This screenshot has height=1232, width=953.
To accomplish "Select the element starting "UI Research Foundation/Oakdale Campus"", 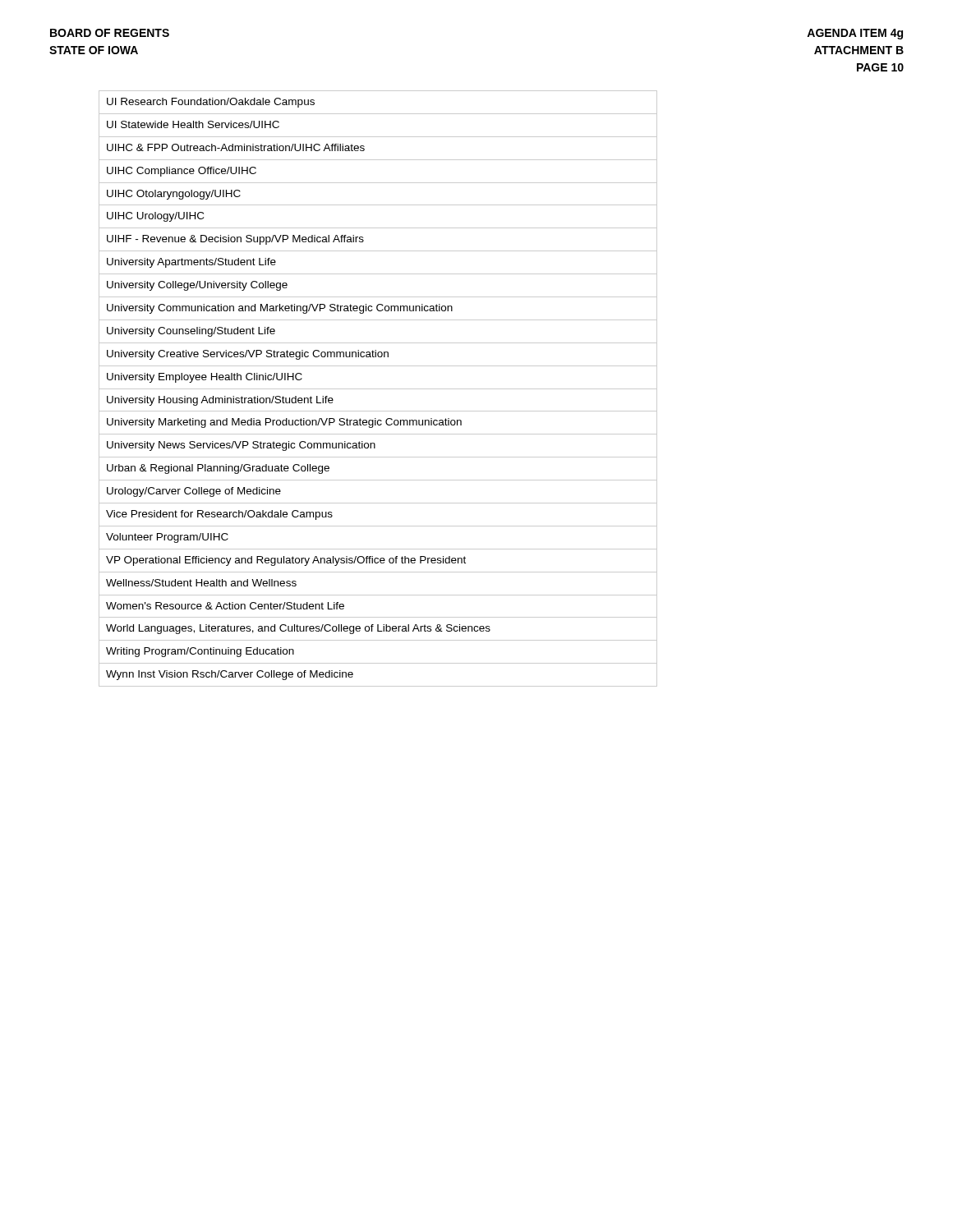I will coord(378,102).
